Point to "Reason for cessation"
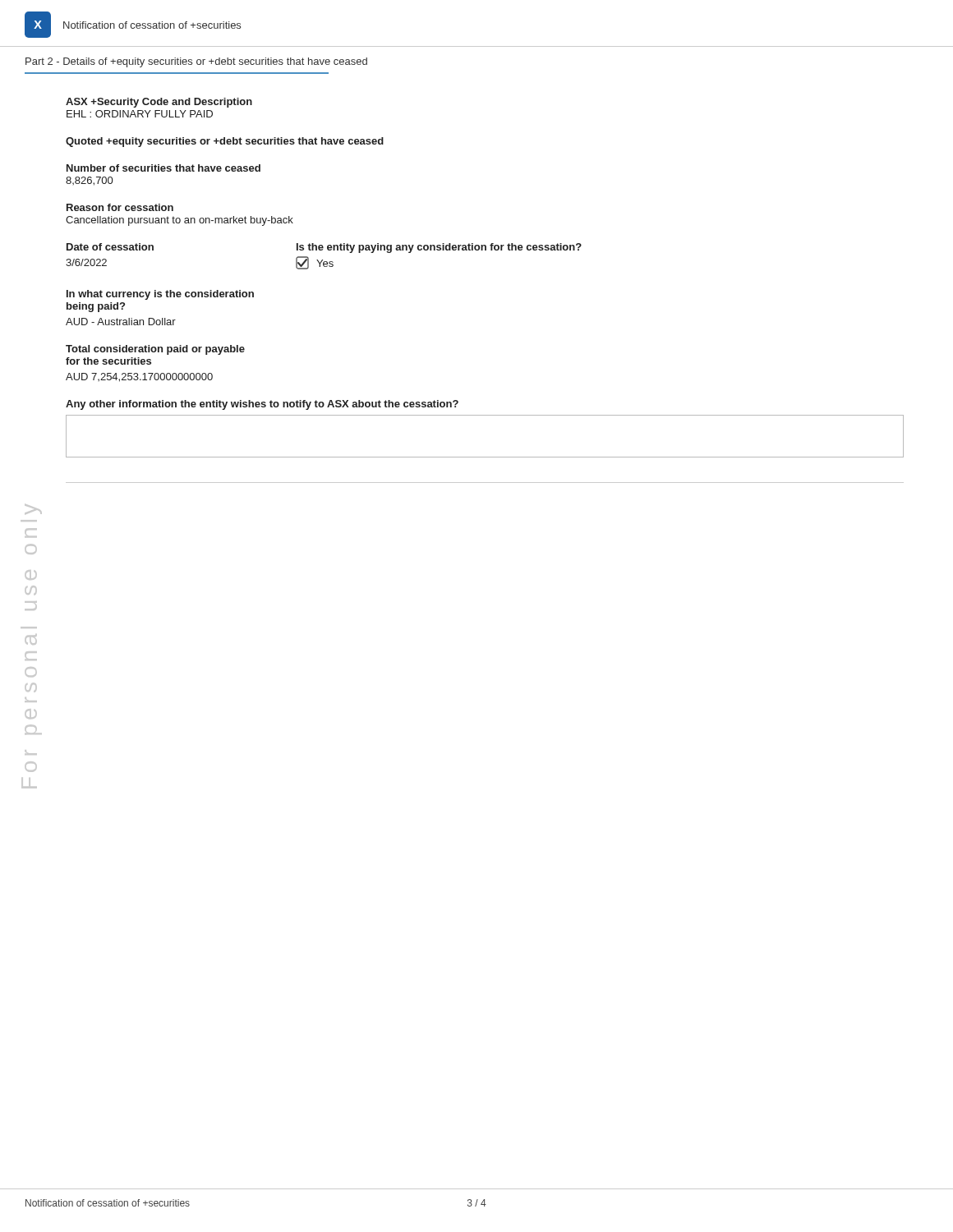Viewport: 953px width, 1232px height. coord(120,207)
